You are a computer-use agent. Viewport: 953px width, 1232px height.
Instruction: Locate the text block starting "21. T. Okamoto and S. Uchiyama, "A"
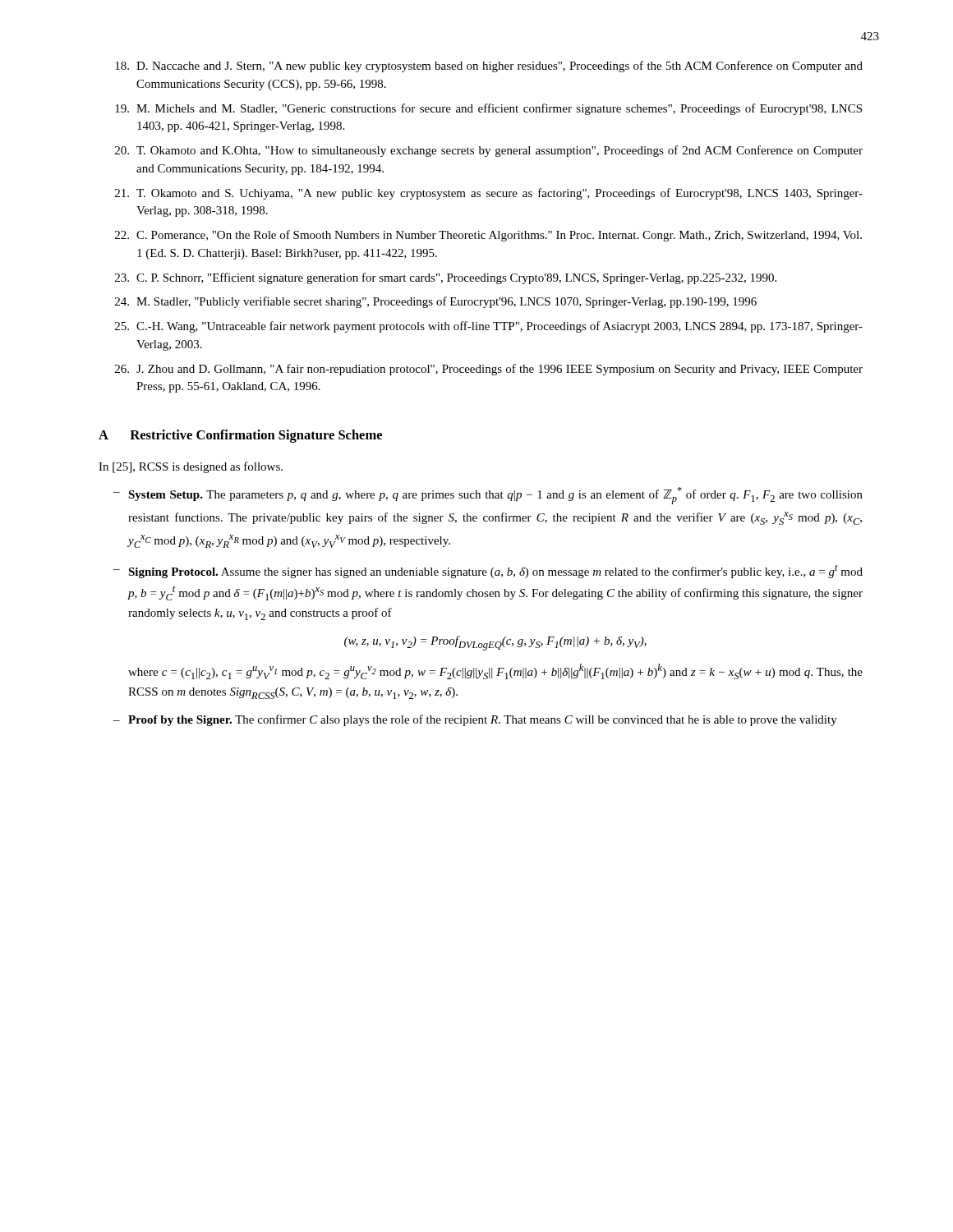point(481,202)
